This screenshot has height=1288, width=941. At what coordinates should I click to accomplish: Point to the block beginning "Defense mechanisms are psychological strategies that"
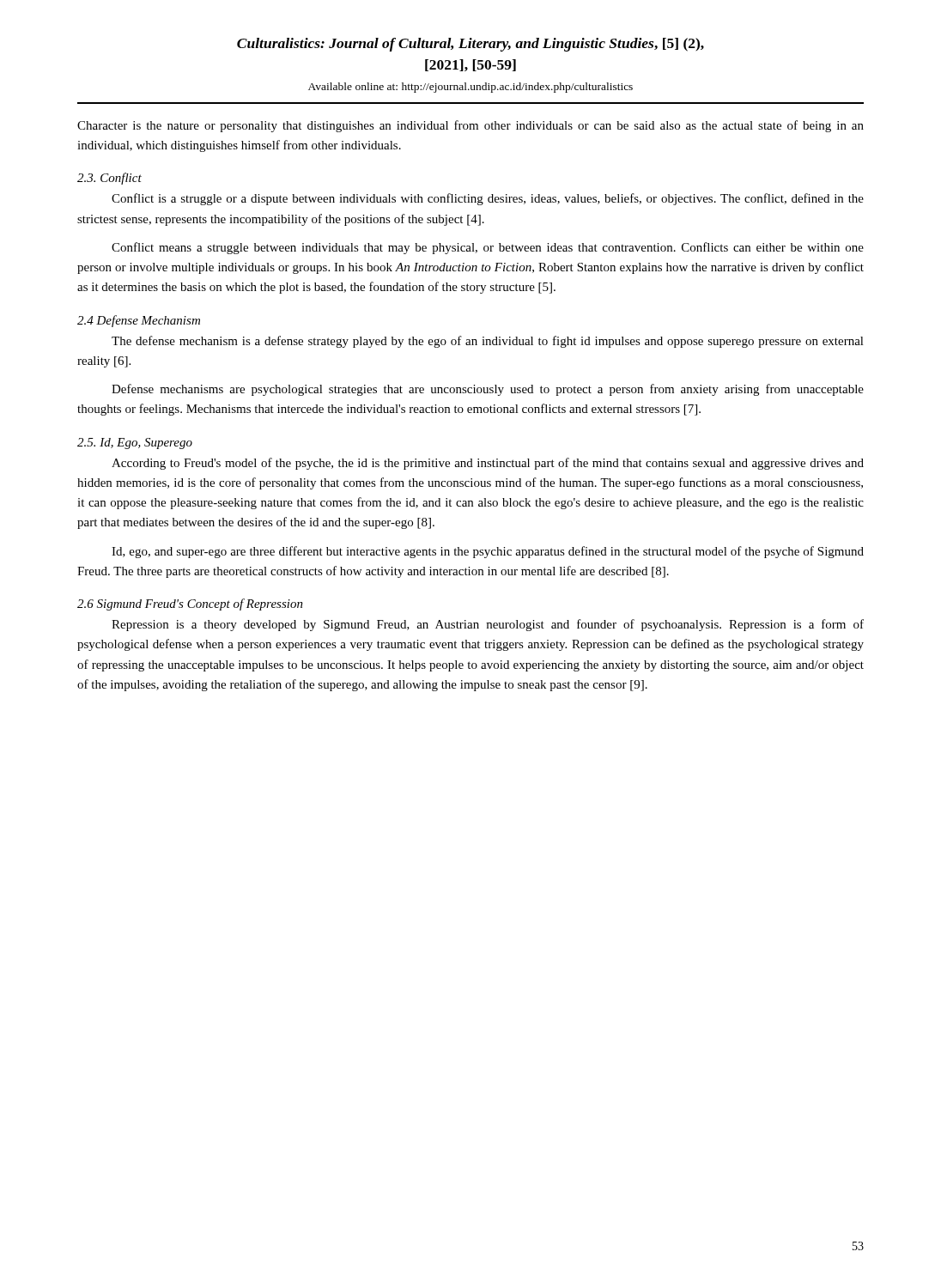[x=470, y=399]
